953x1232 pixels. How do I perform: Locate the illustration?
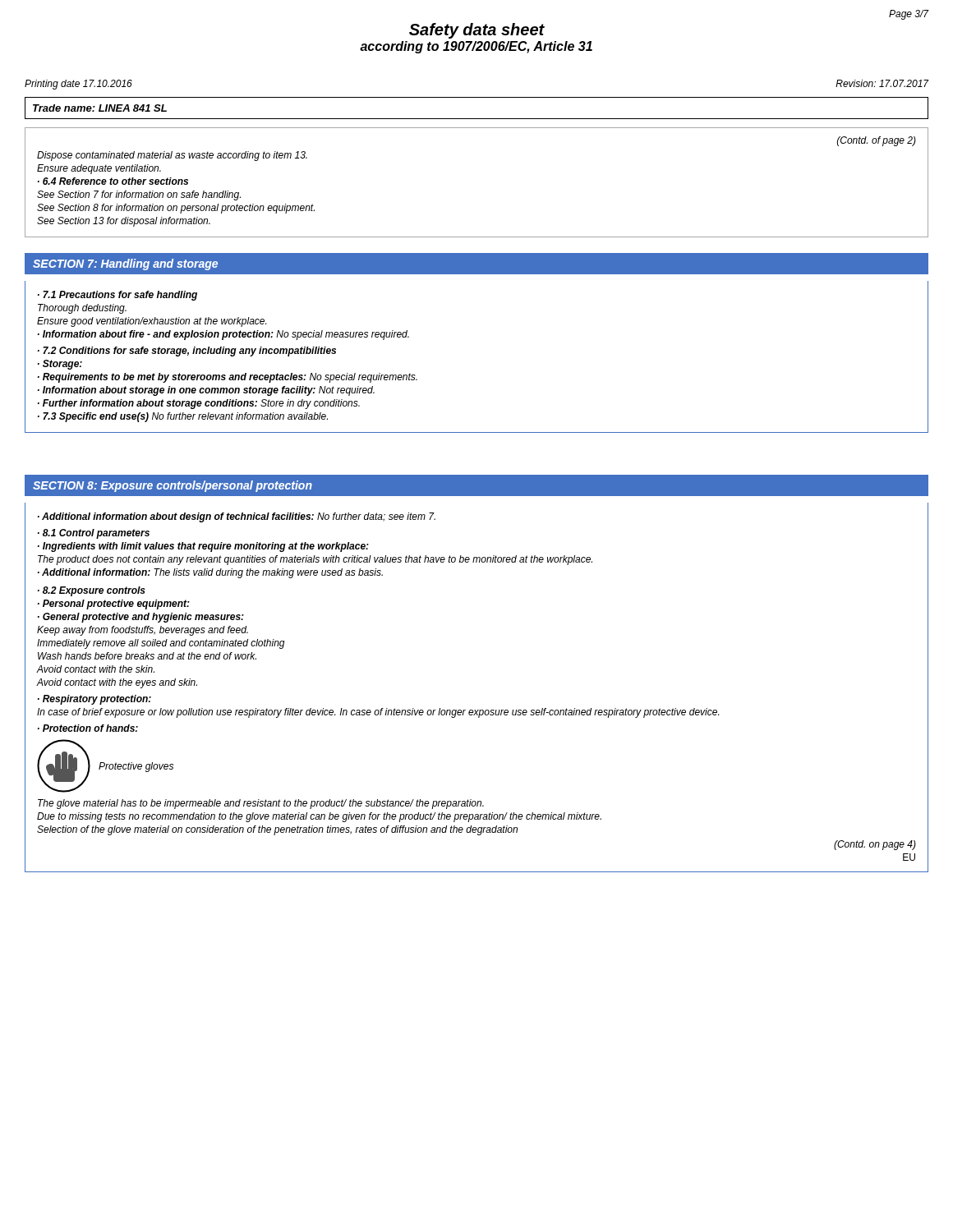click(64, 766)
